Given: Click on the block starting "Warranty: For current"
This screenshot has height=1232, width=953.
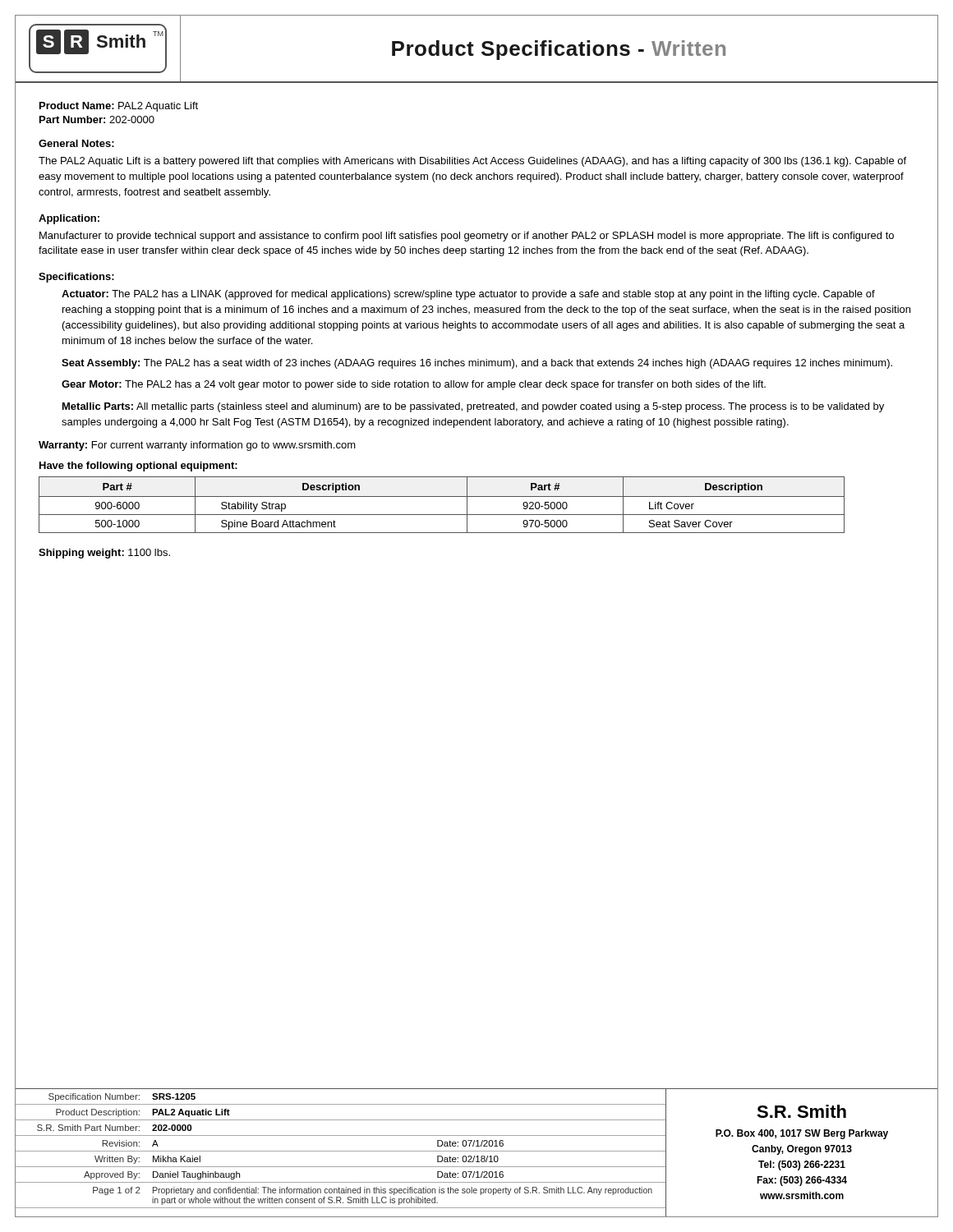Looking at the screenshot, I should coord(197,445).
